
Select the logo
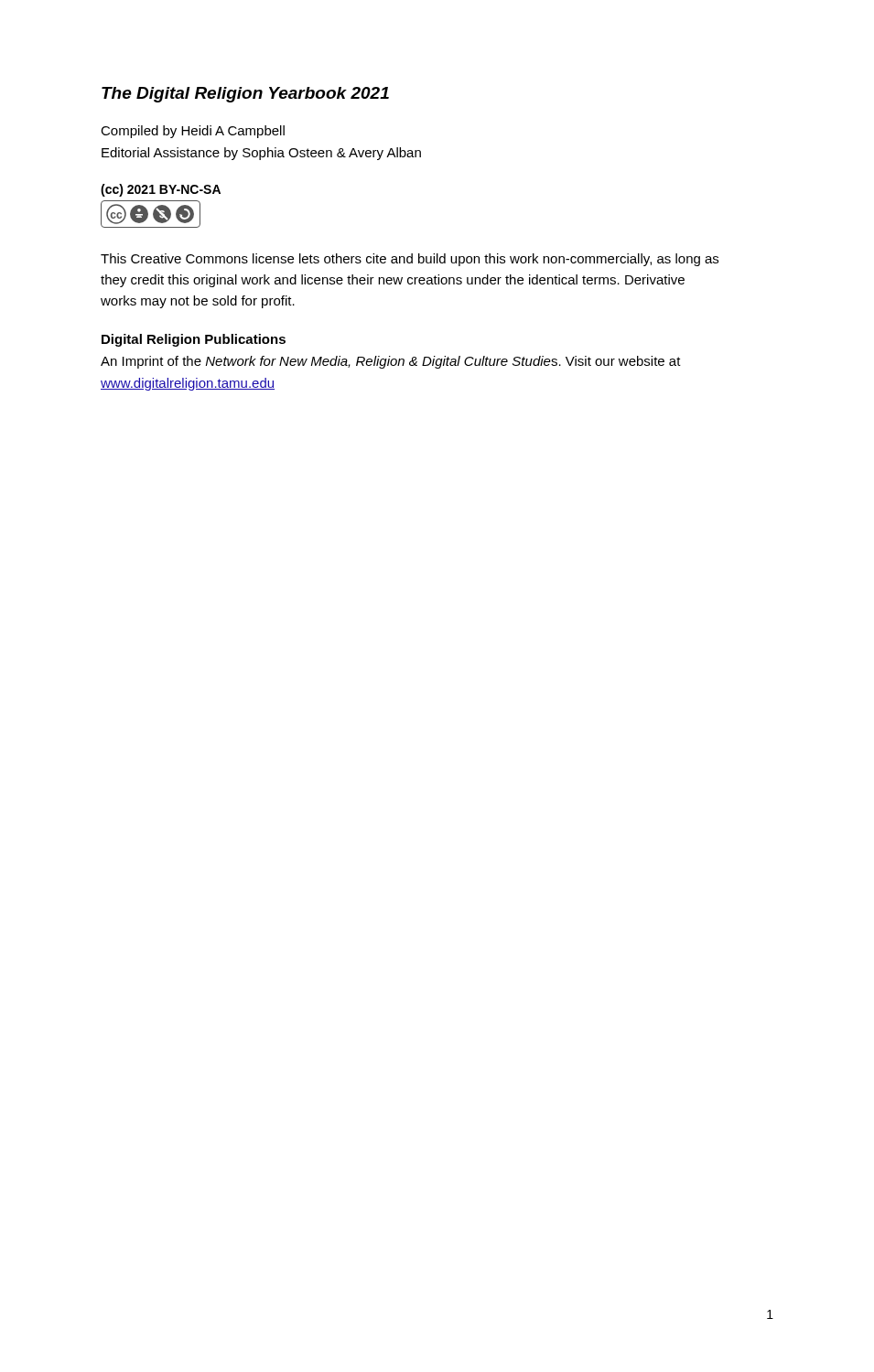click(x=412, y=205)
